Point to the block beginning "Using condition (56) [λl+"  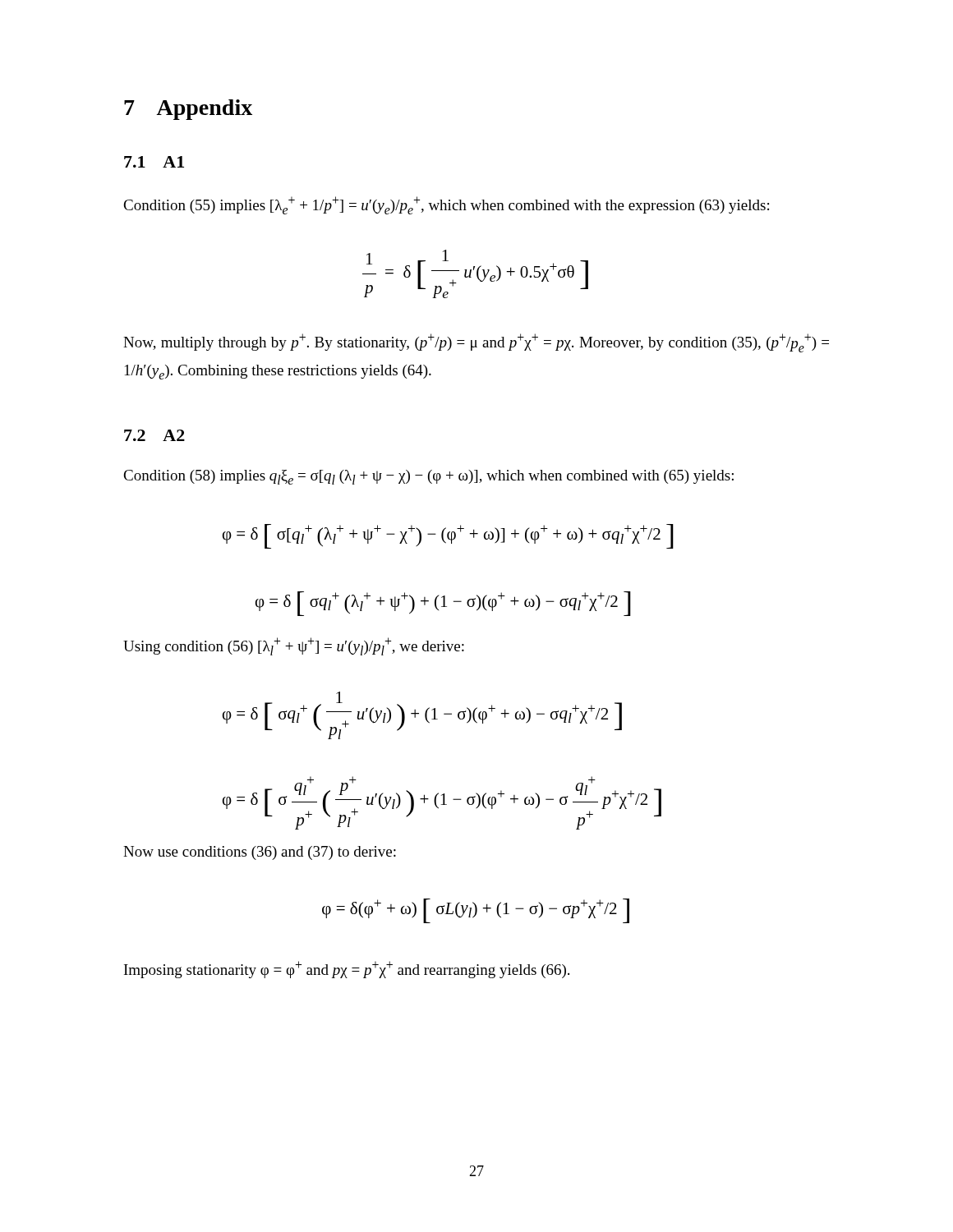294,646
